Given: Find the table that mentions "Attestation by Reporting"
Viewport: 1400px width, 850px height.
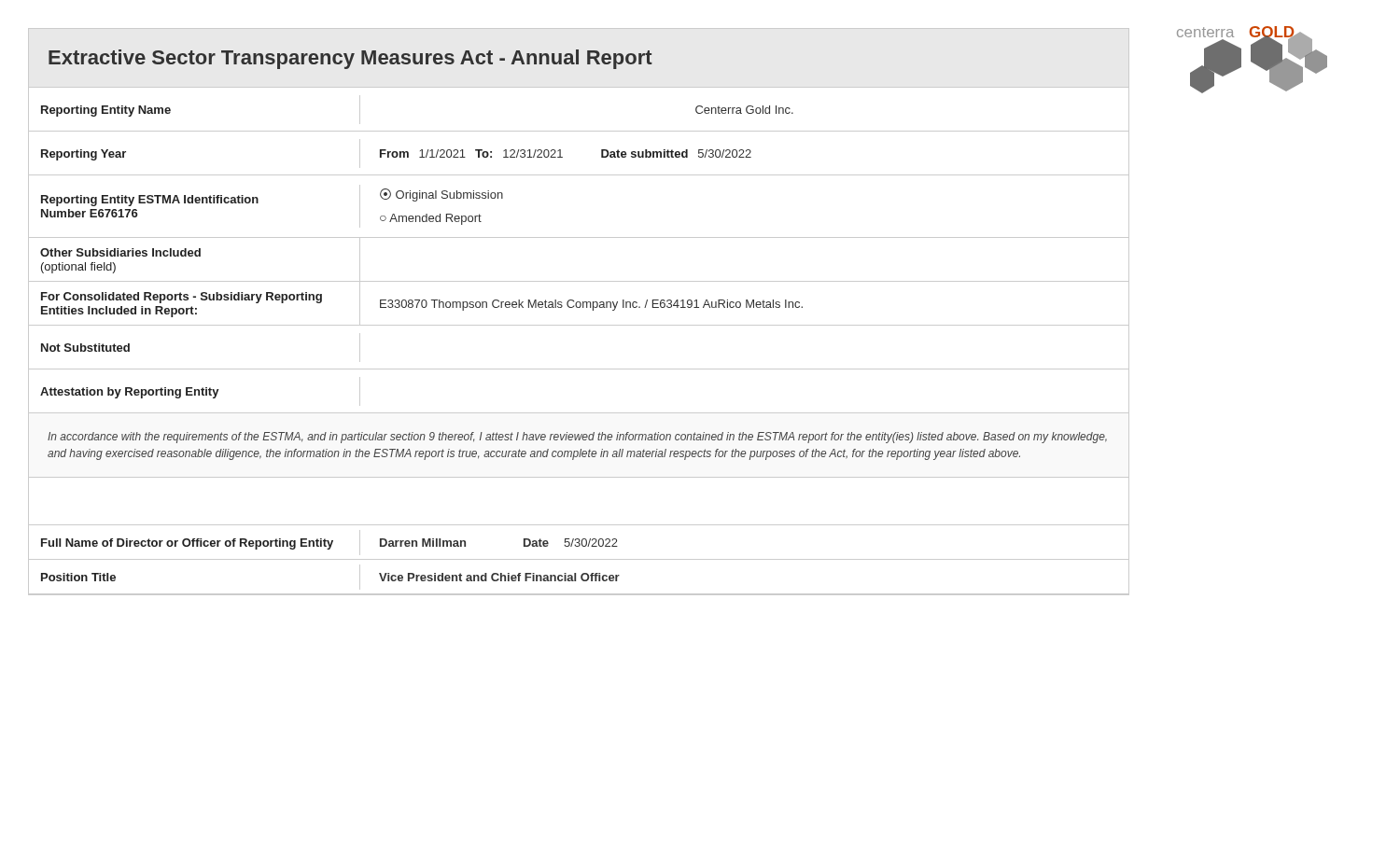Looking at the screenshot, I should (x=579, y=392).
